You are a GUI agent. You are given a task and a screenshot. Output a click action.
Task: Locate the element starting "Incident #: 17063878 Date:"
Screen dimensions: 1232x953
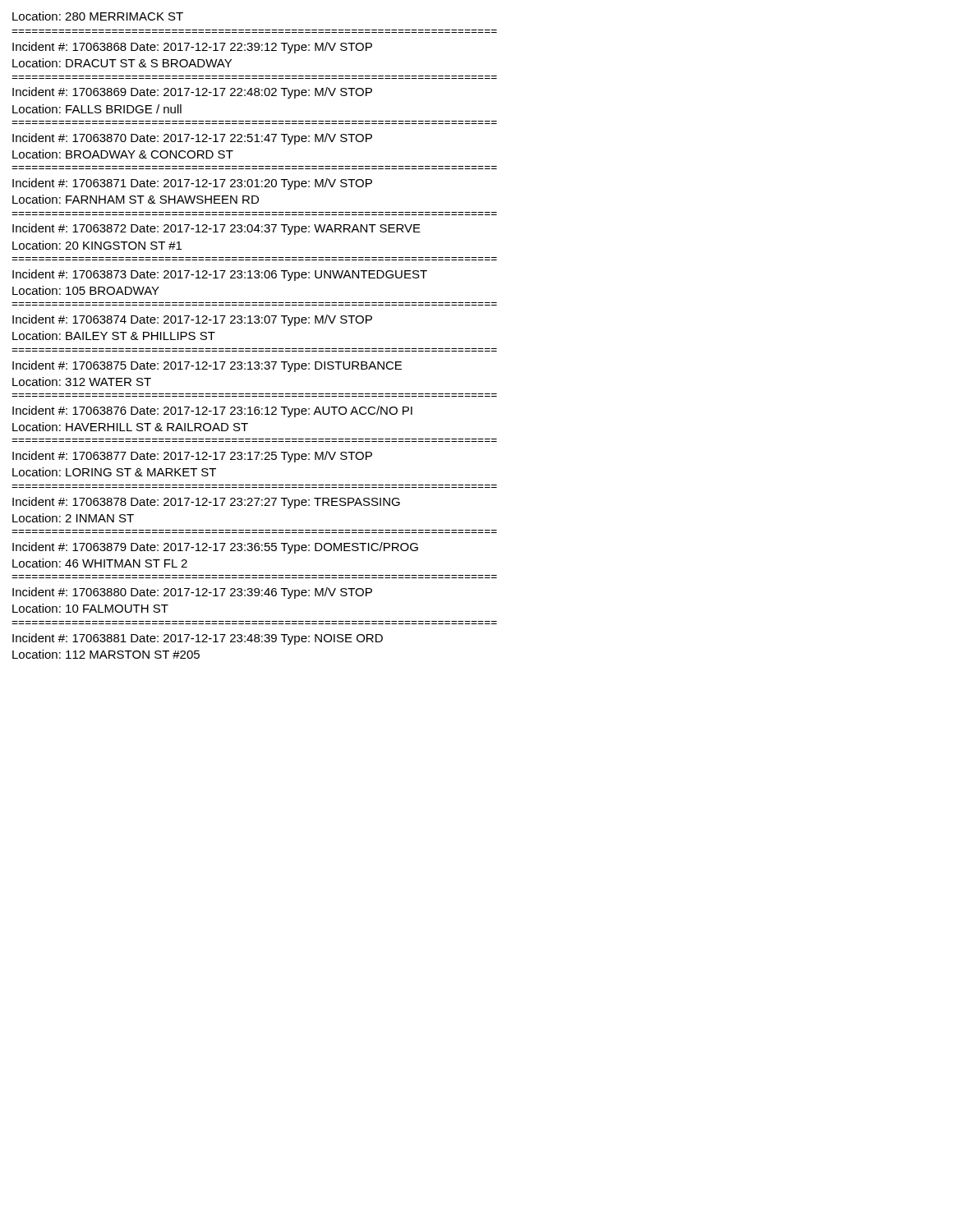(206, 503)
